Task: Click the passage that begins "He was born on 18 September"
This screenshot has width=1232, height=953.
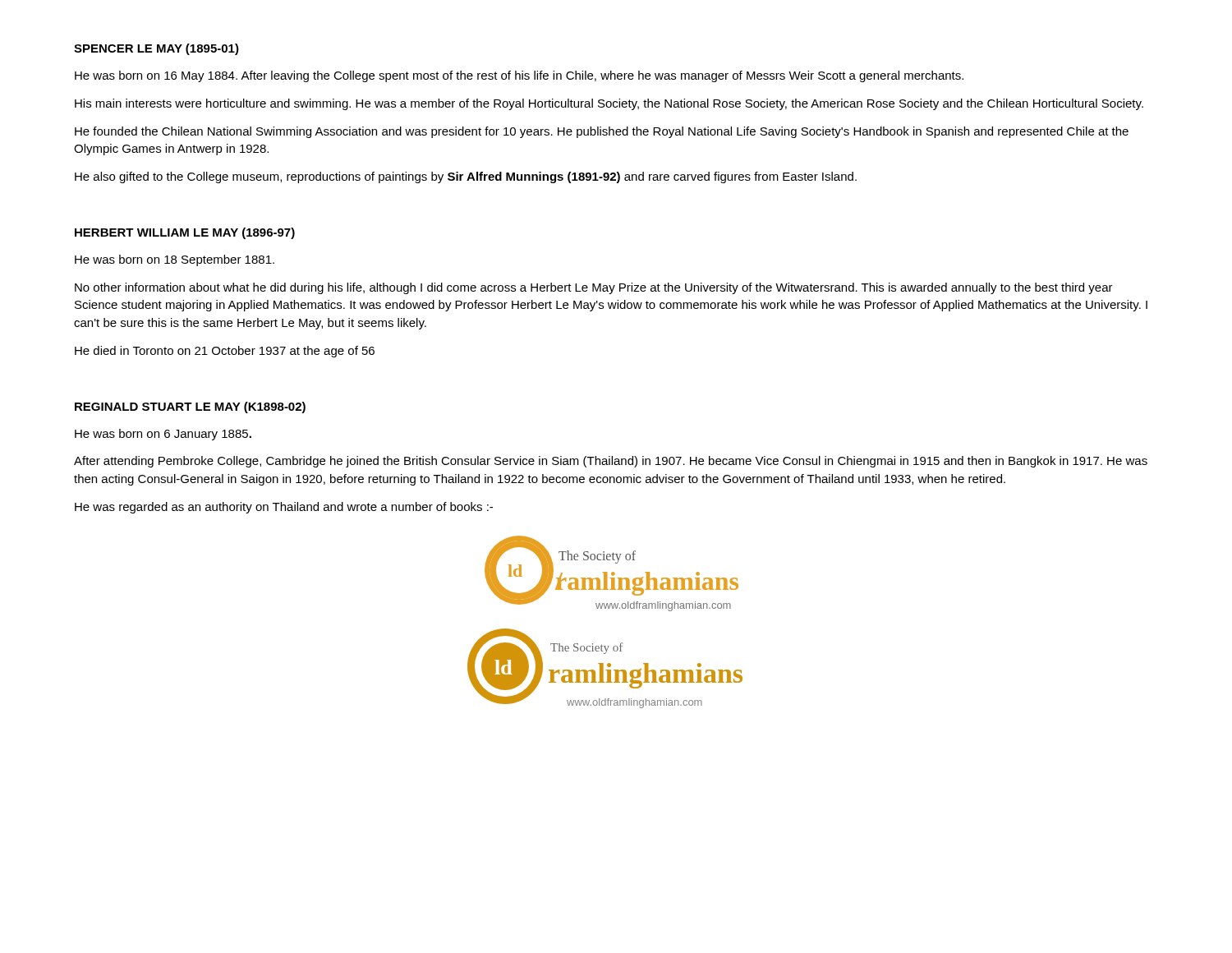Action: pyautogui.click(x=175, y=259)
